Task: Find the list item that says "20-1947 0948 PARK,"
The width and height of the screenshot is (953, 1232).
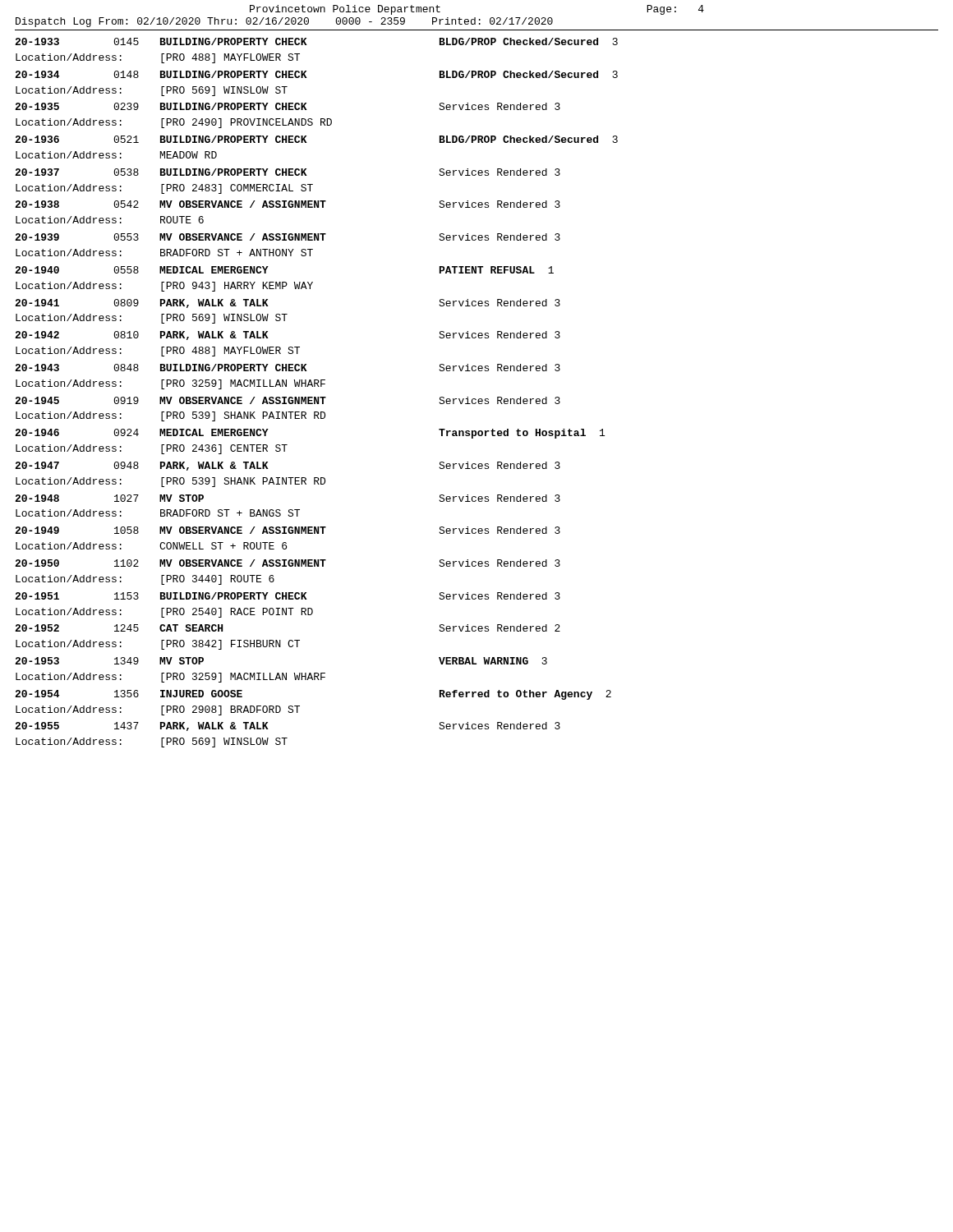Action: pos(476,475)
